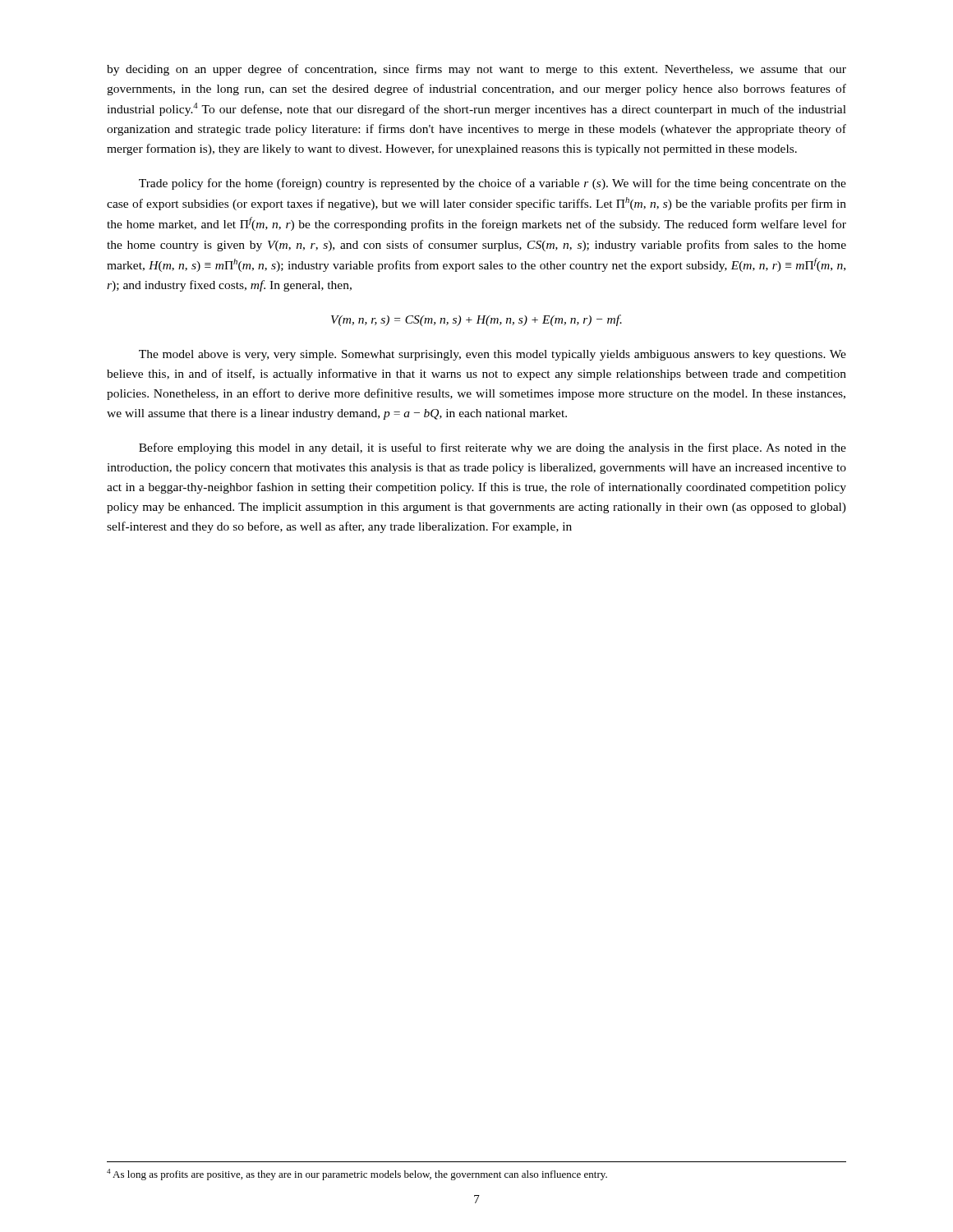The height and width of the screenshot is (1232, 953).
Task: Find the formula that says "V(m, n, r,"
Action: pyautogui.click(x=476, y=319)
